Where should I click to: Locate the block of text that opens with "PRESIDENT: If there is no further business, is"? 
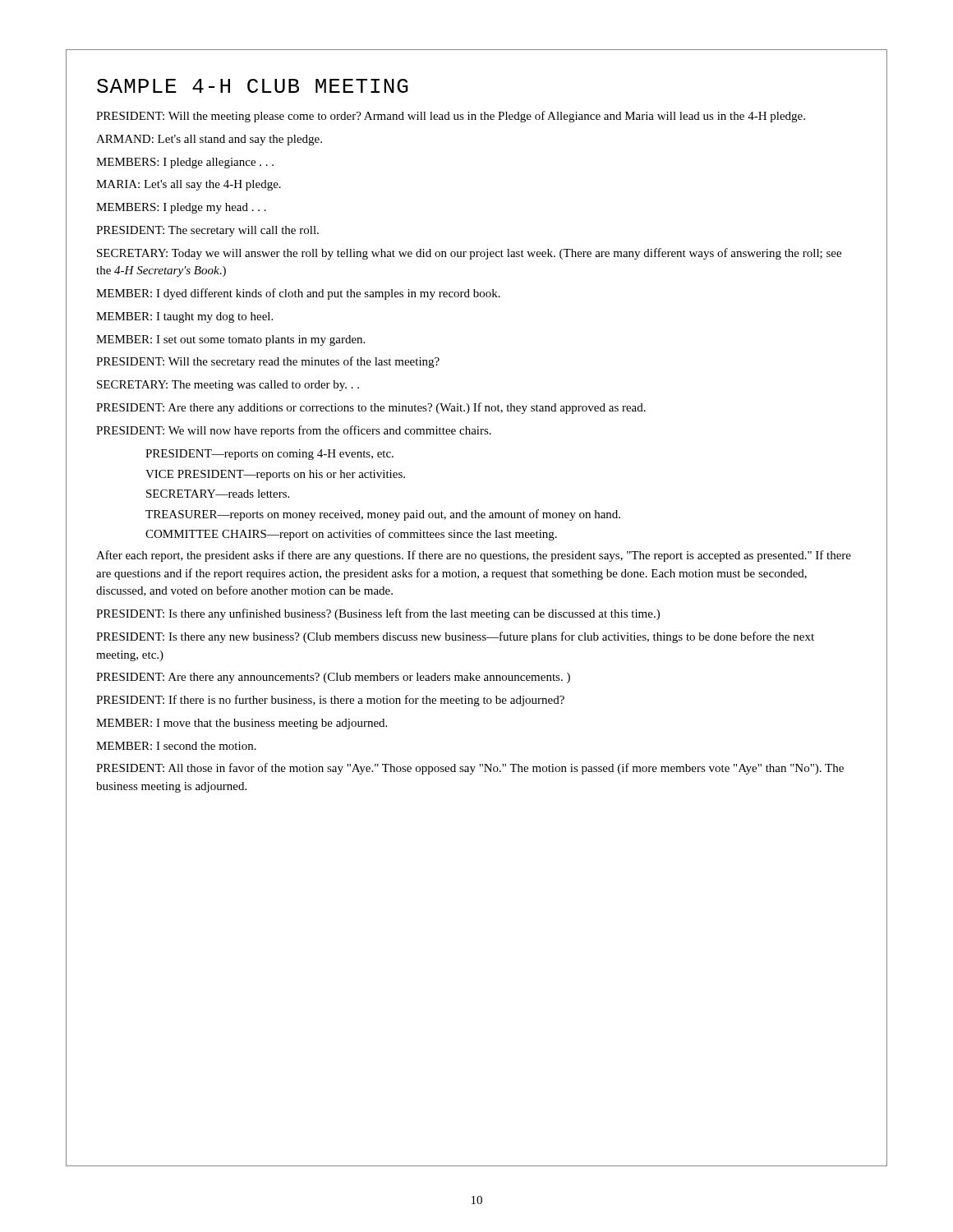(330, 700)
